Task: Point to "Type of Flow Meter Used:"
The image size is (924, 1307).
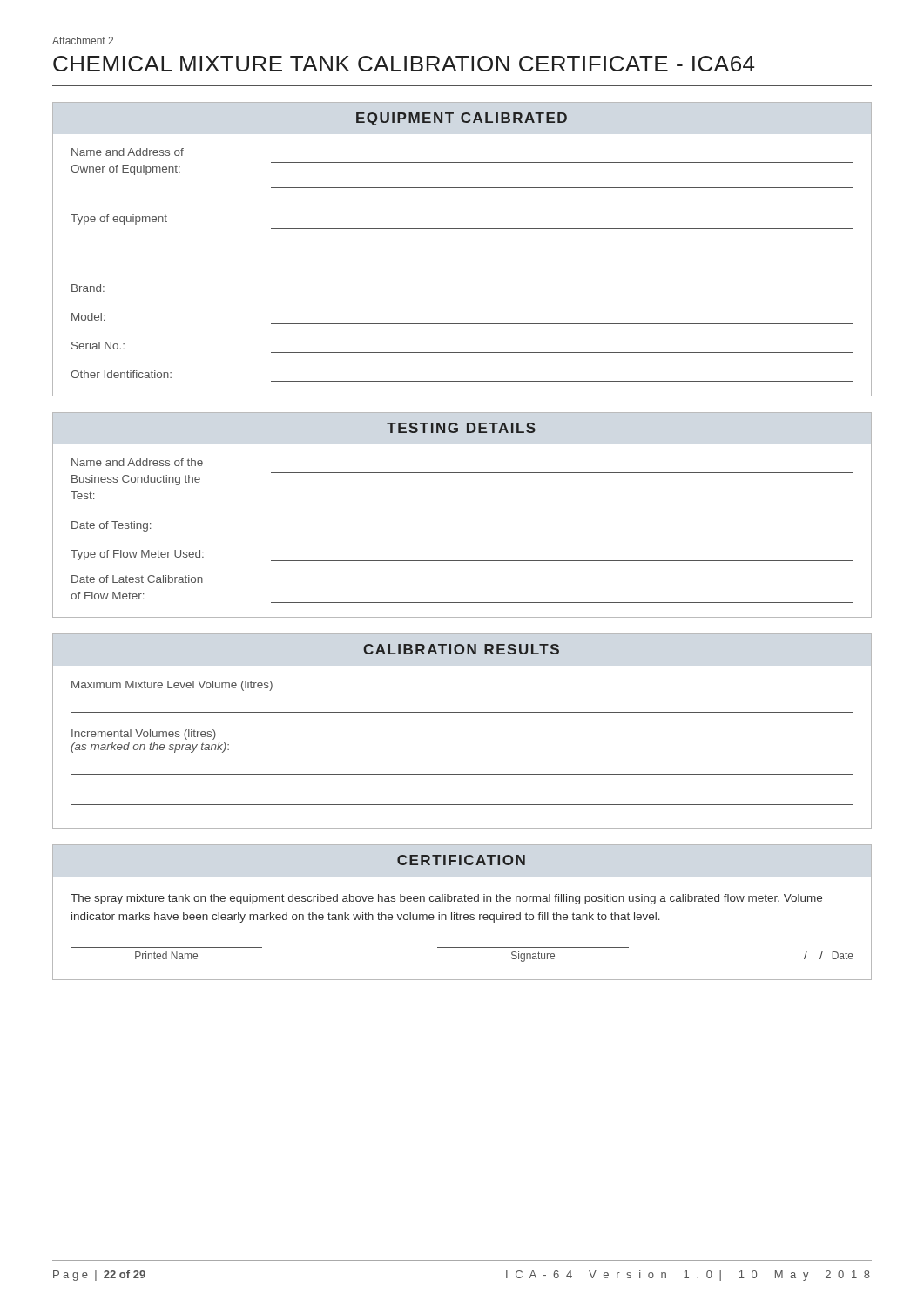Action: (462, 553)
